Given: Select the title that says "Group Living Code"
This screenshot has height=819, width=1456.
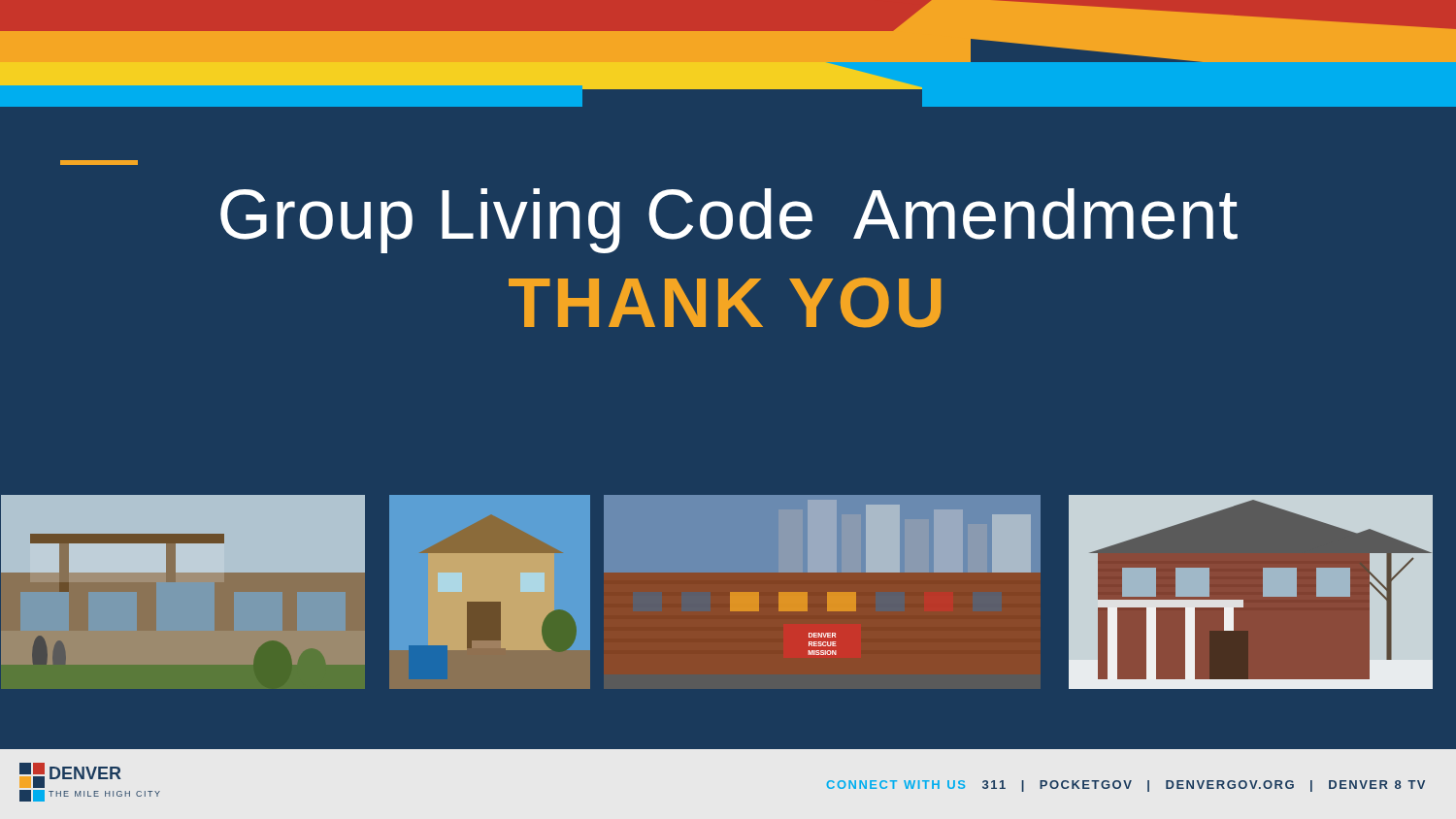Looking at the screenshot, I should click(x=728, y=214).
